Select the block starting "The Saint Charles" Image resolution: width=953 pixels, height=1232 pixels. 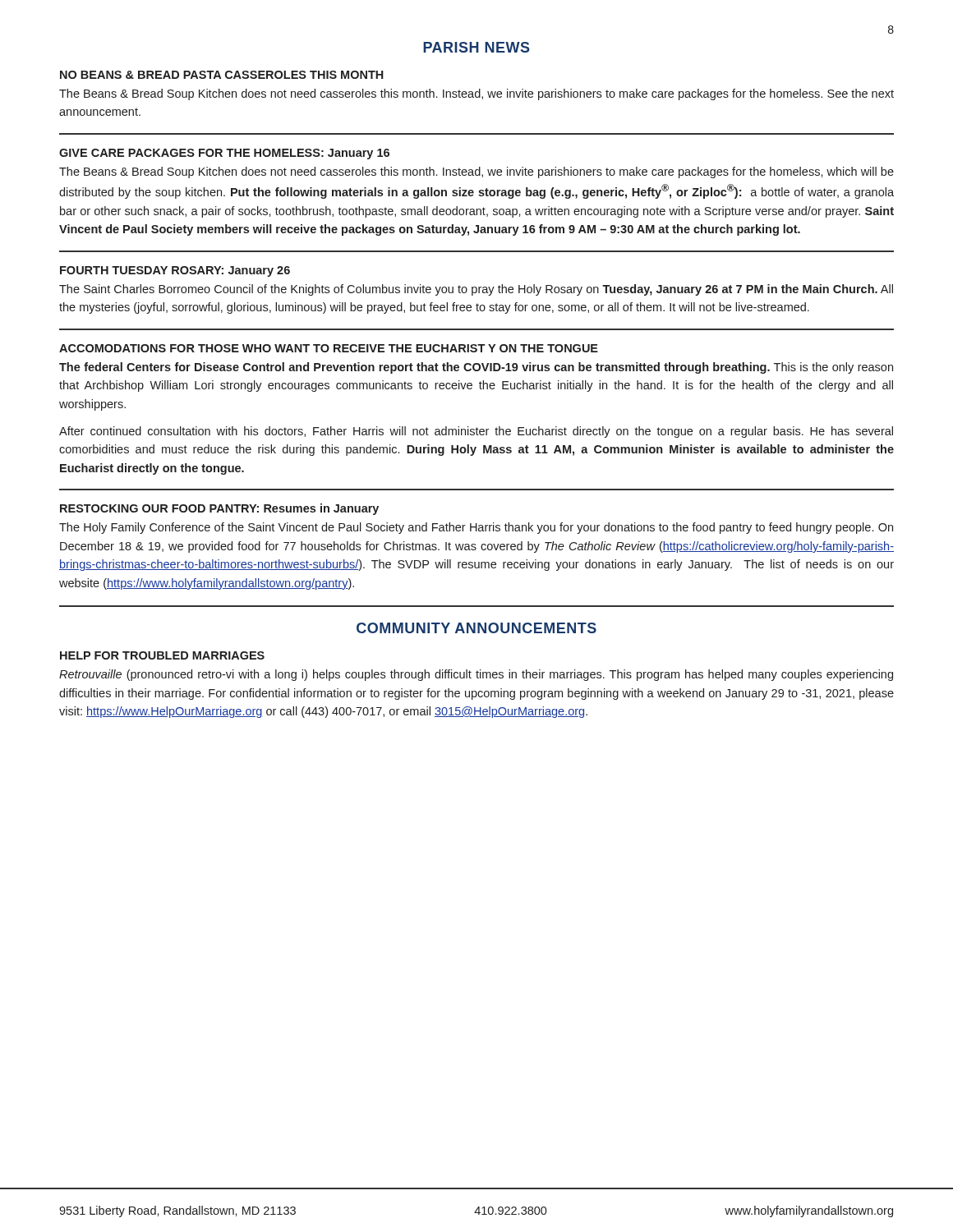pos(476,298)
